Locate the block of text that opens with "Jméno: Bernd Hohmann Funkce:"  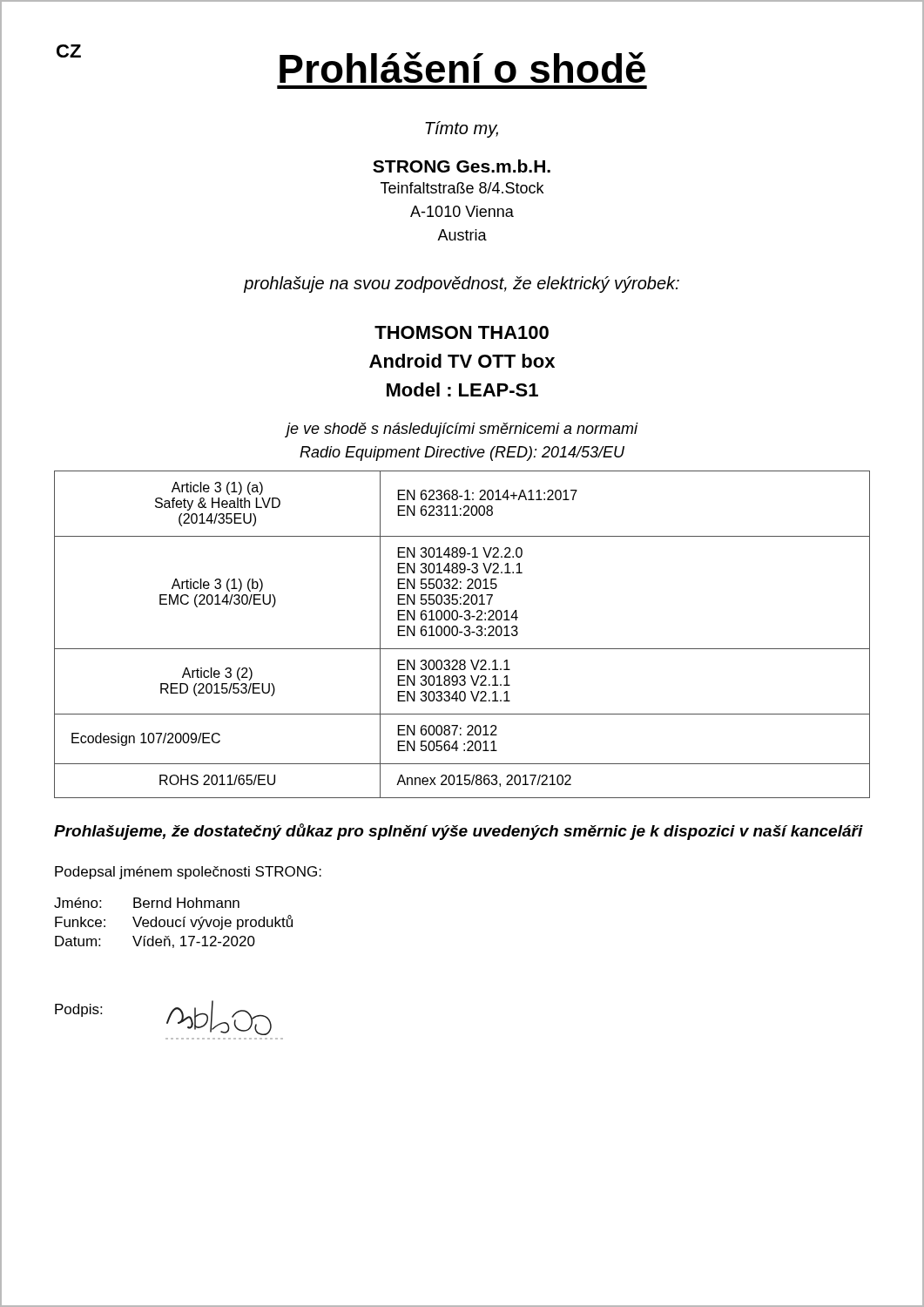pyautogui.click(x=147, y=903)
